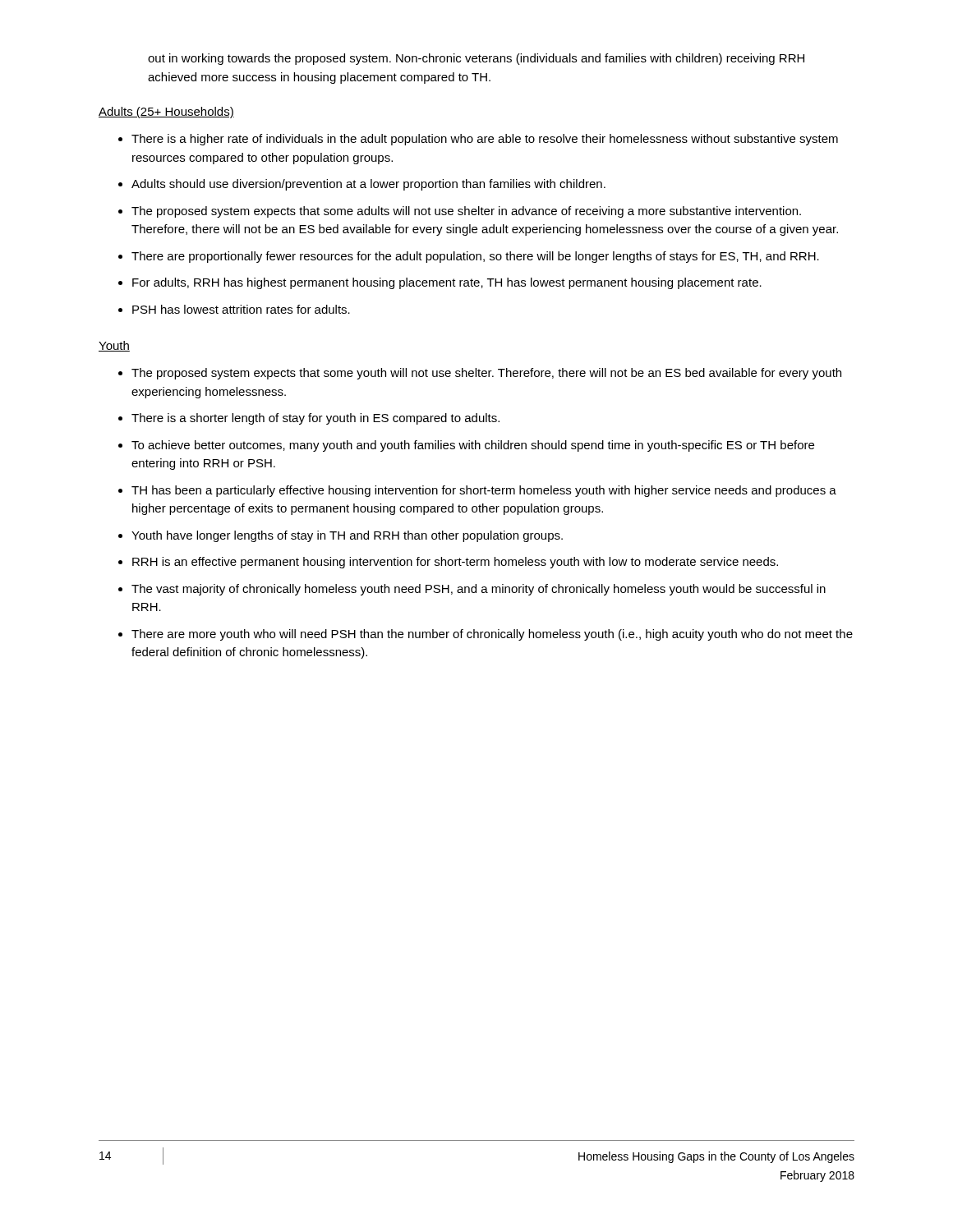Screen dimensions: 1232x953
Task: Select the text block containing "out in working towards the proposed system. Non-chronic"
Action: (x=477, y=67)
